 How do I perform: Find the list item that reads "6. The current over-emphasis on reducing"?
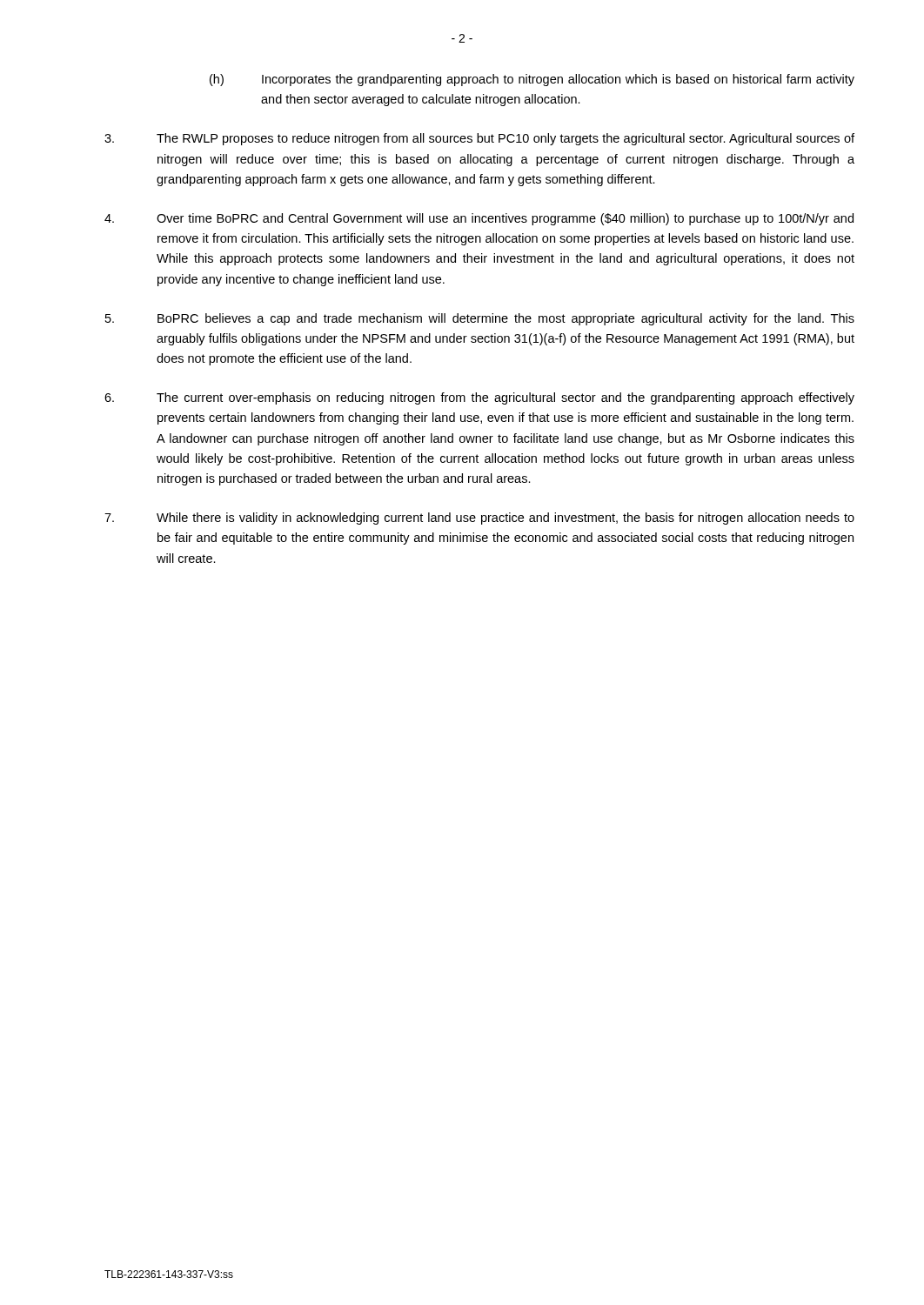pyautogui.click(x=479, y=439)
